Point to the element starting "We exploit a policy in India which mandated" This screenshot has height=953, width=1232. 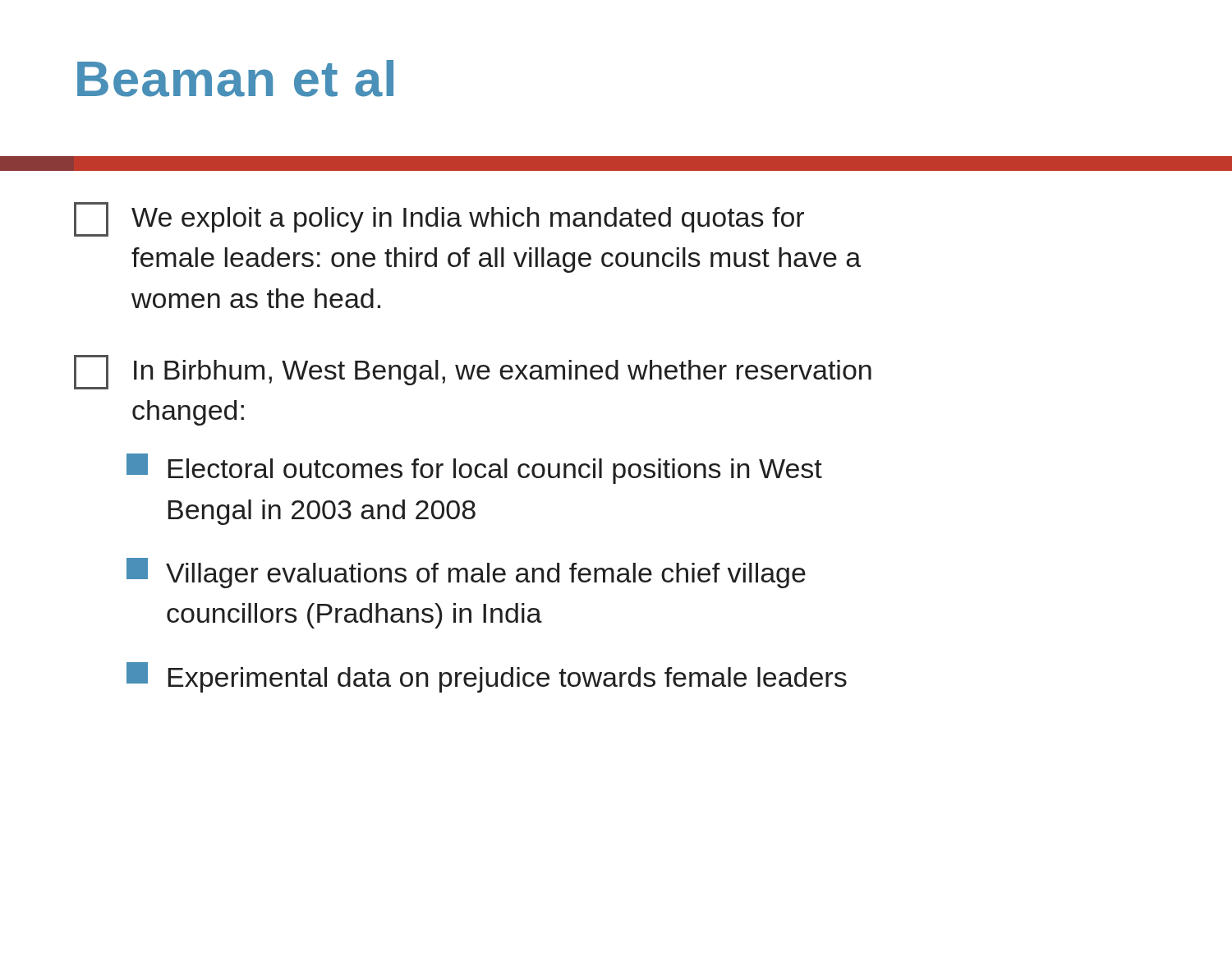point(467,258)
